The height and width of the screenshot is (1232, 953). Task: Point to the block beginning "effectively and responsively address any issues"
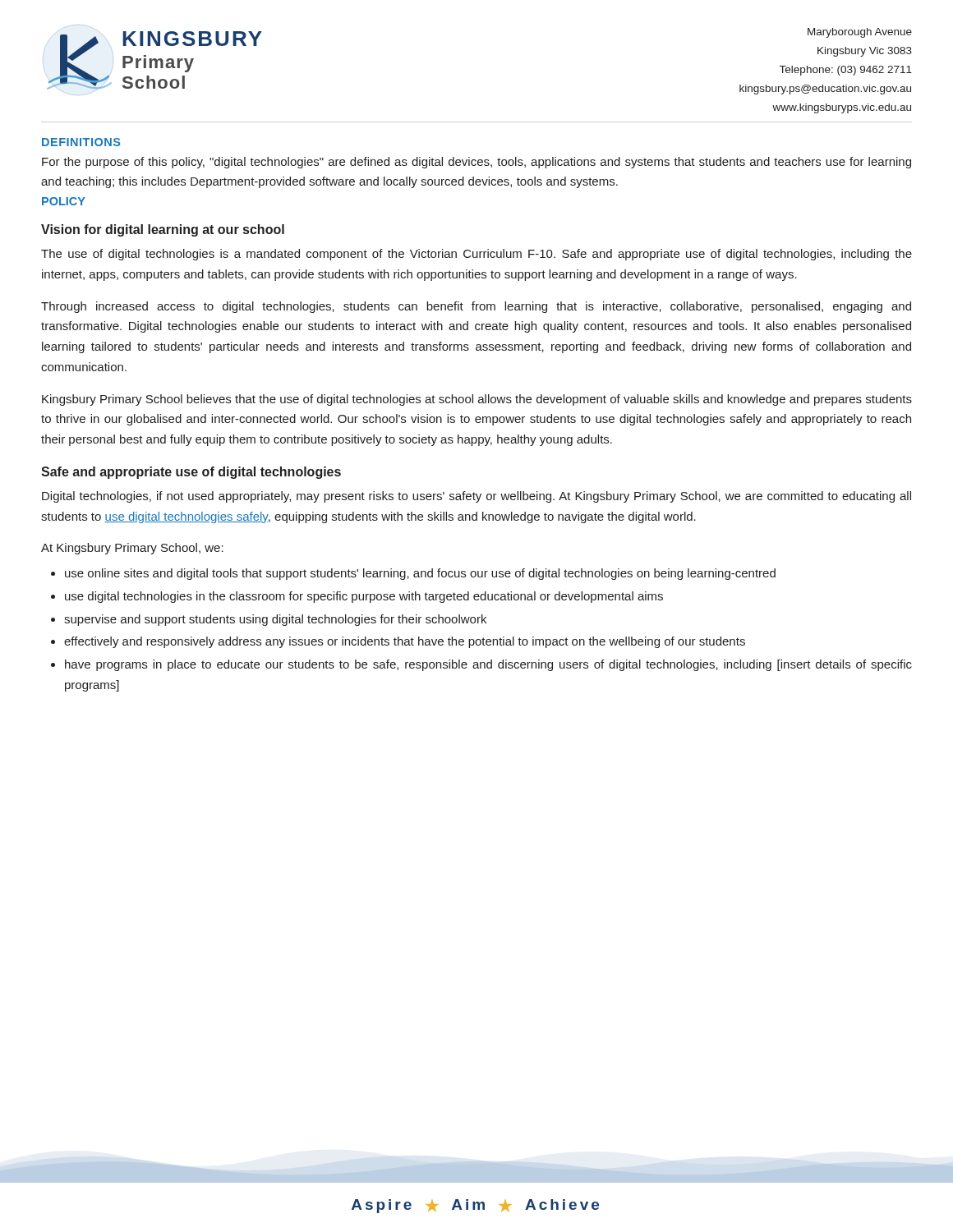click(405, 641)
